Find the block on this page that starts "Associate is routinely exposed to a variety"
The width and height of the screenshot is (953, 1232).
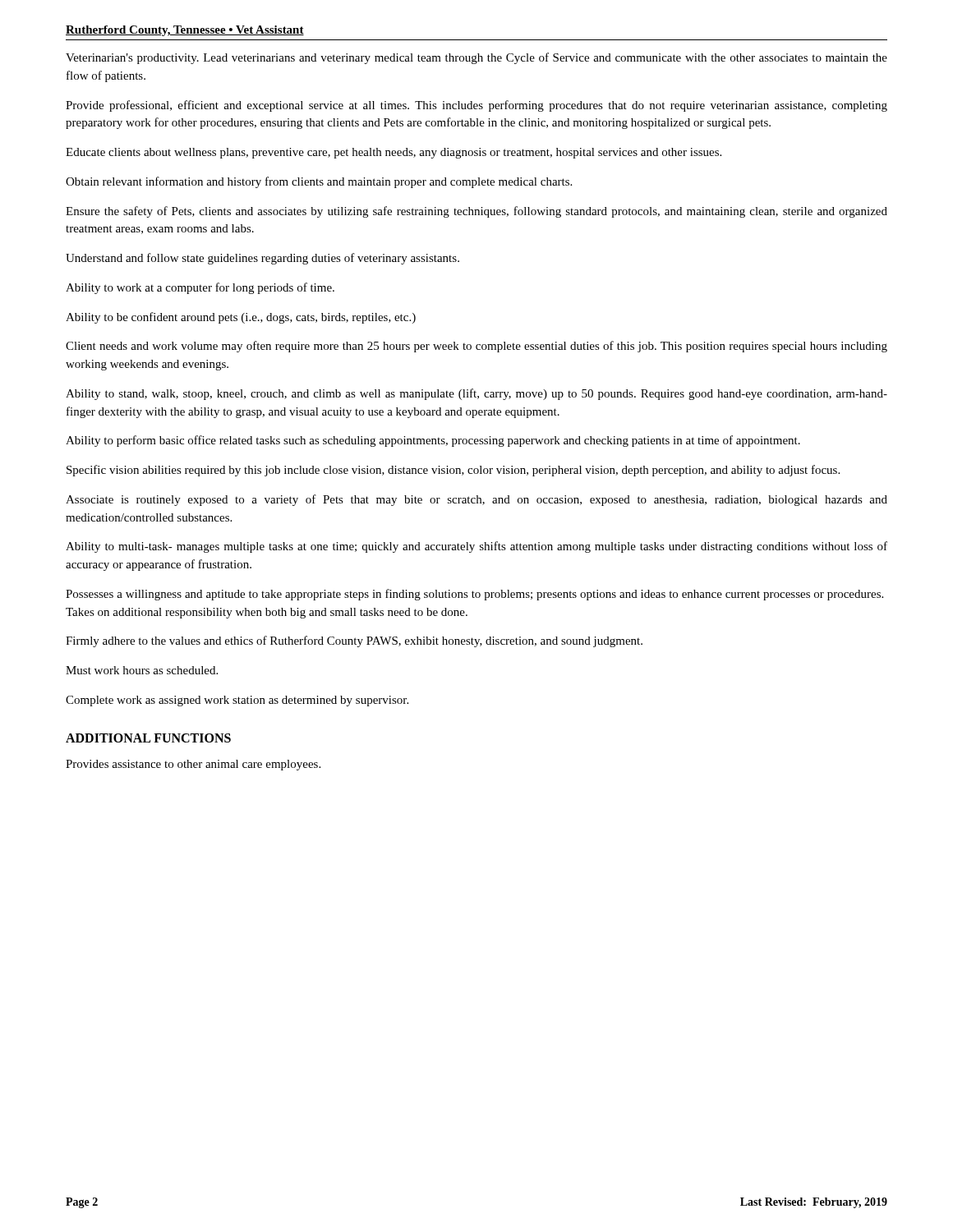[x=476, y=508]
